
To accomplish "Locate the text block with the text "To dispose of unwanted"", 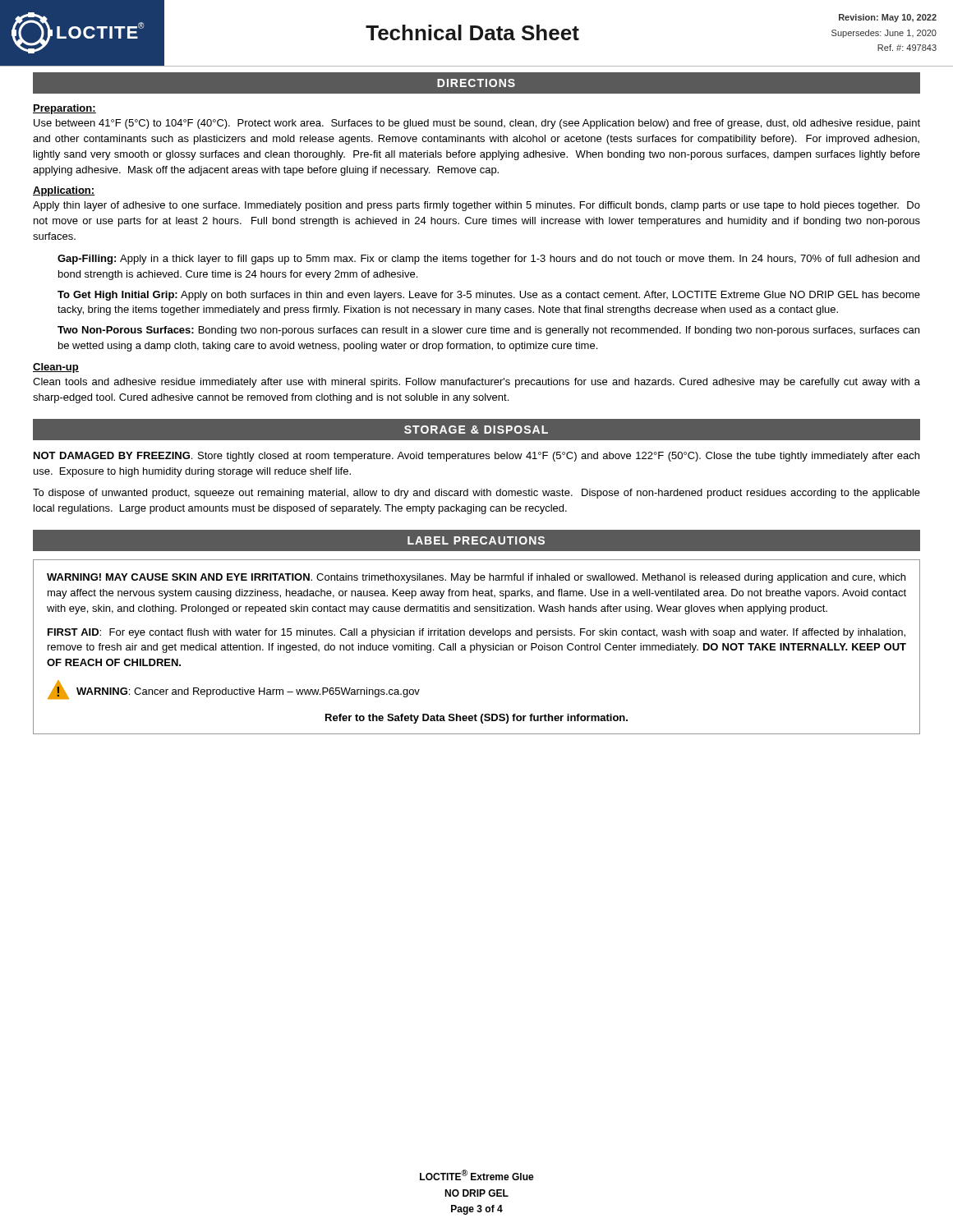I will [476, 500].
